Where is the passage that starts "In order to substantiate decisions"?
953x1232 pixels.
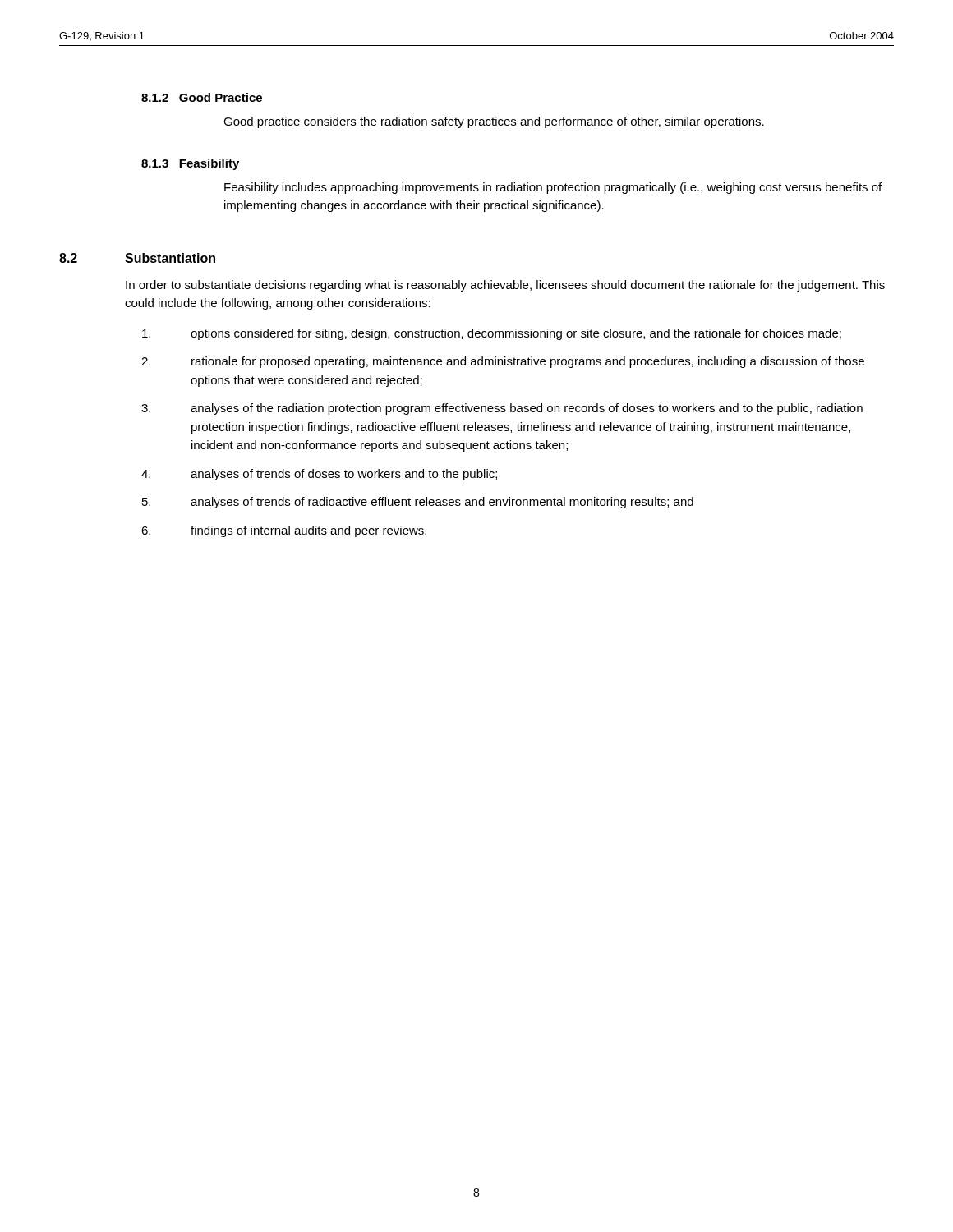click(x=505, y=293)
